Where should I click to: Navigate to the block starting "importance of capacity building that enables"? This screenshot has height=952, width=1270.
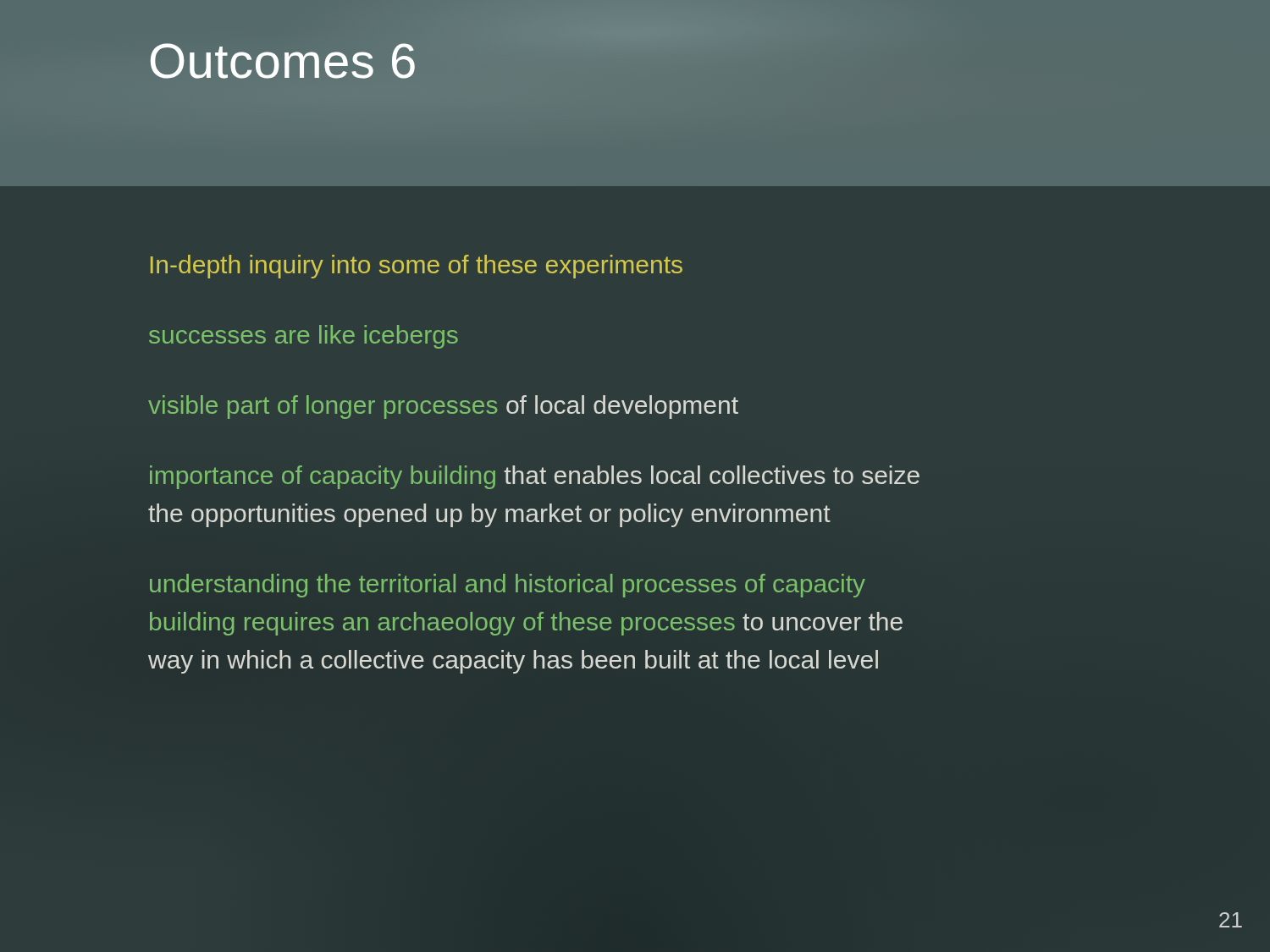click(x=534, y=494)
